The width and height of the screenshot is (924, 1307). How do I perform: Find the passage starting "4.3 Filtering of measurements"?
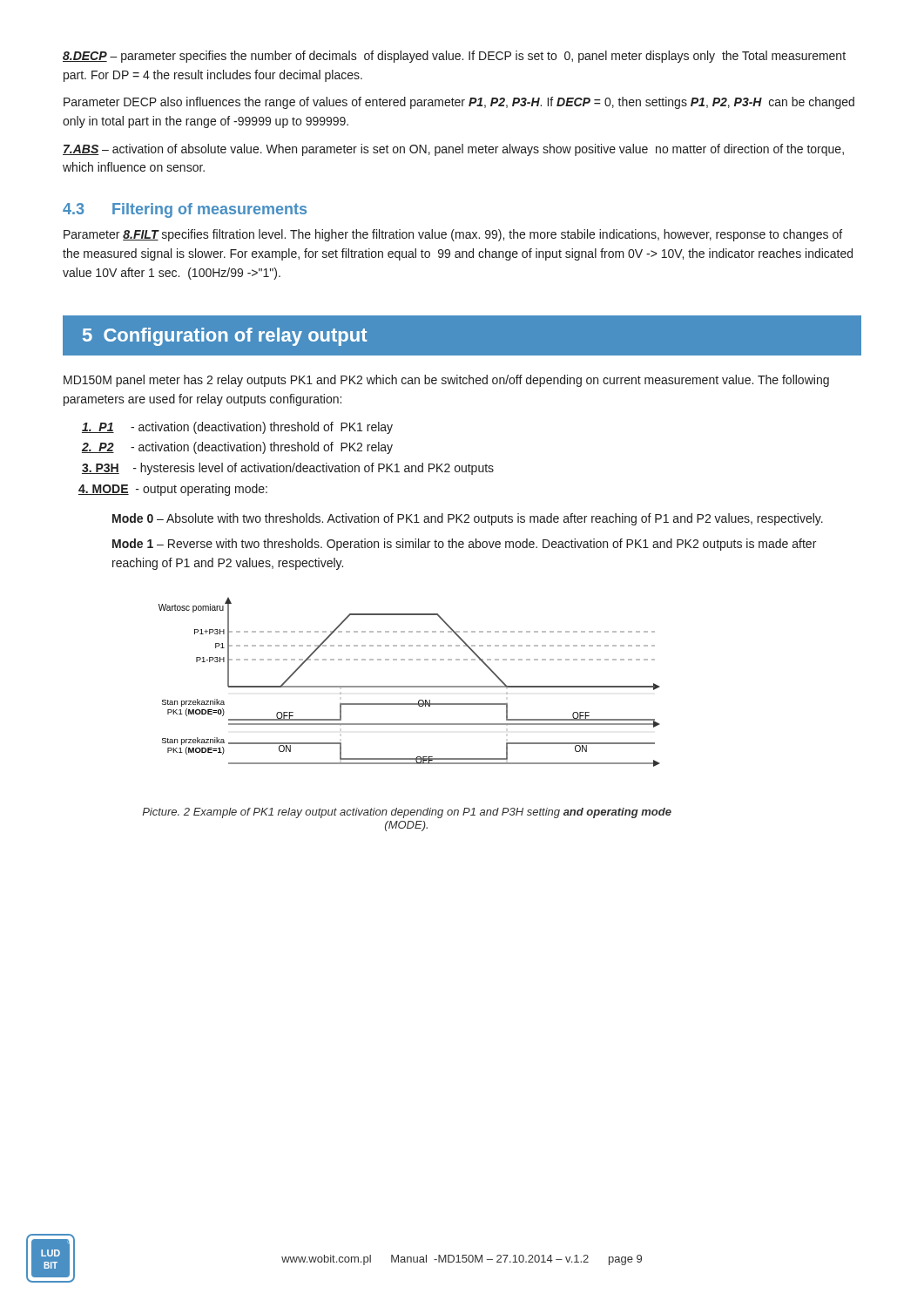(x=185, y=210)
